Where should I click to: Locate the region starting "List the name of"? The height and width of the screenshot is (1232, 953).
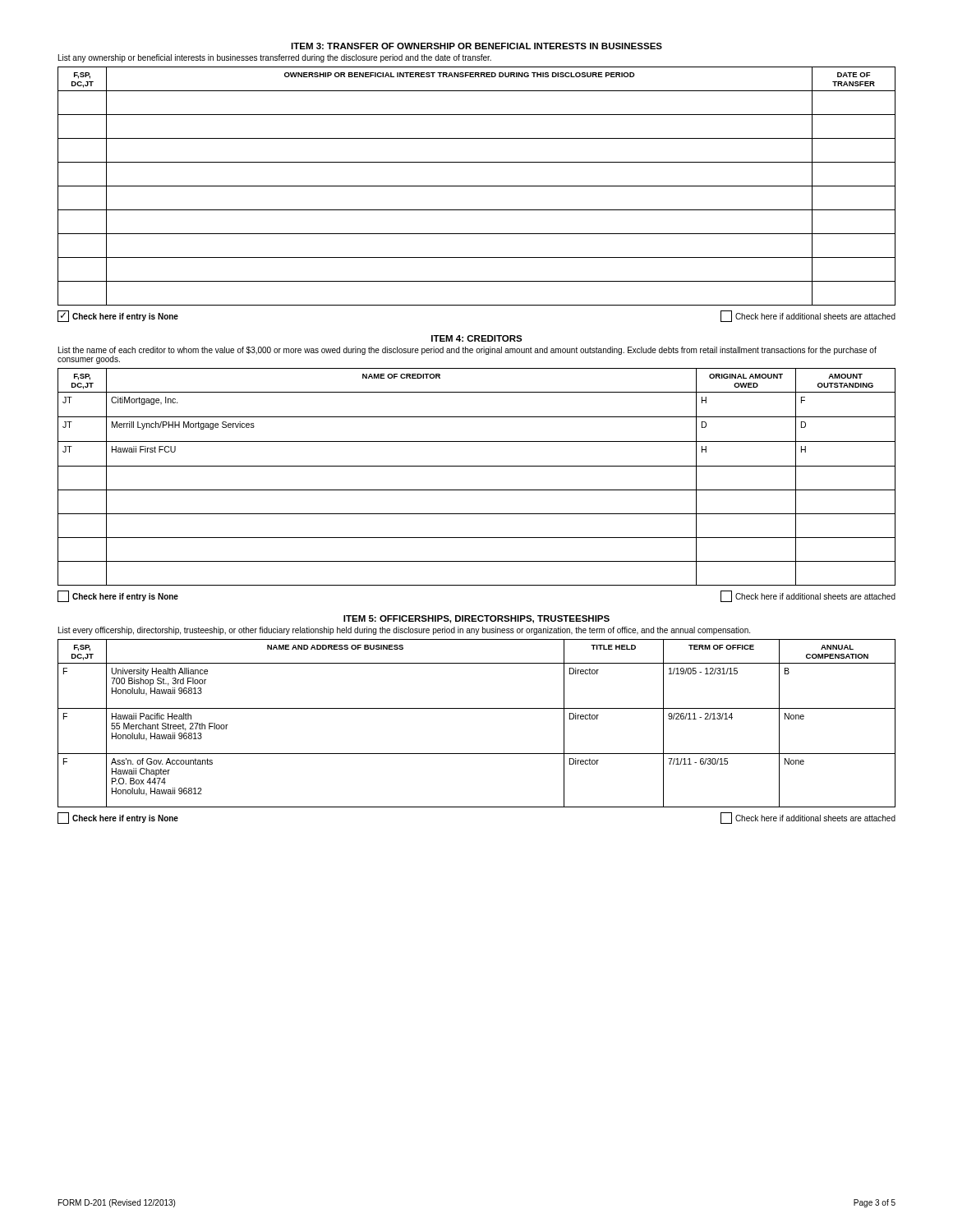point(467,355)
